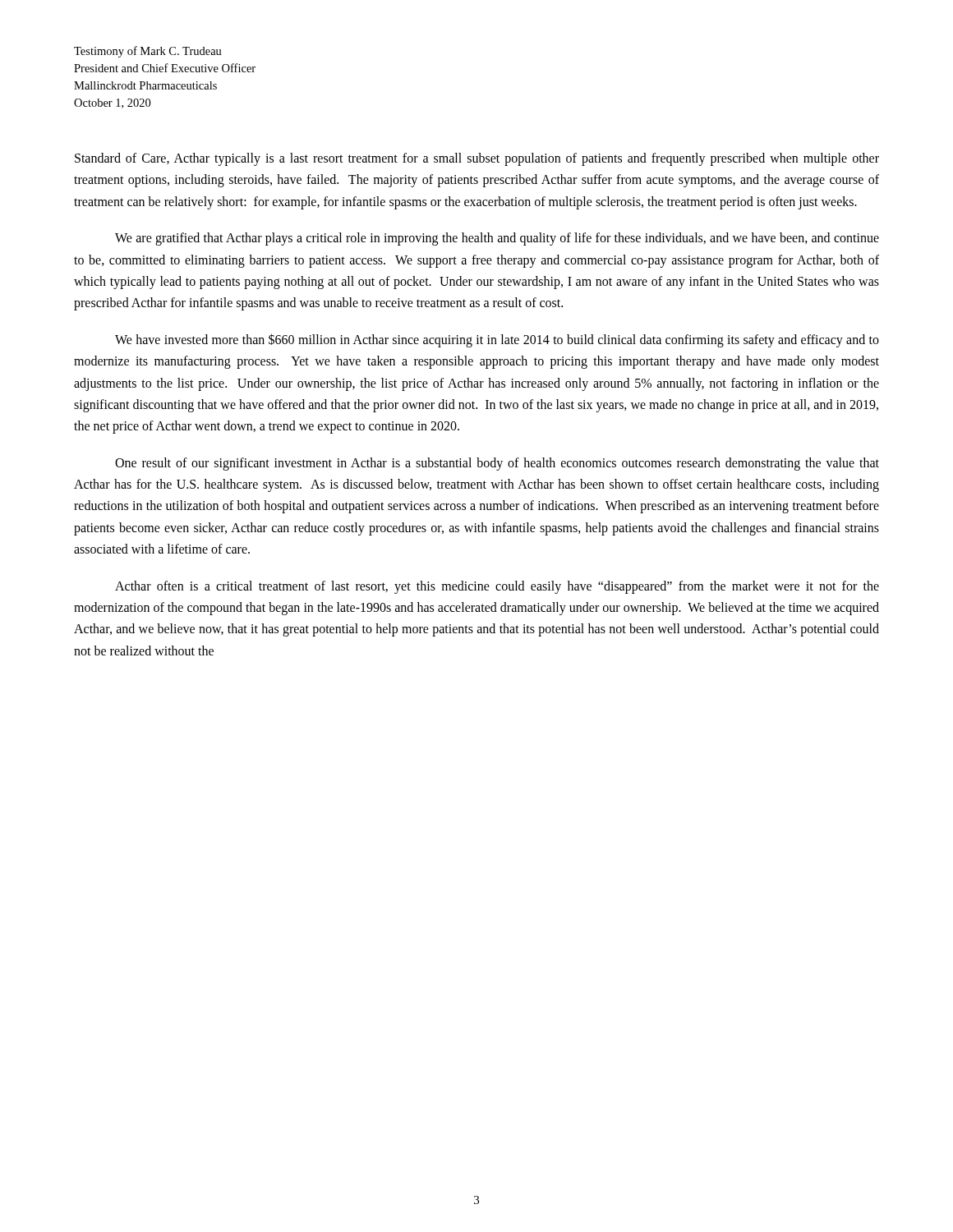Image resolution: width=953 pixels, height=1232 pixels.
Task: Find the text block containing "Standard of Care, Acthar typically"
Action: (x=476, y=180)
